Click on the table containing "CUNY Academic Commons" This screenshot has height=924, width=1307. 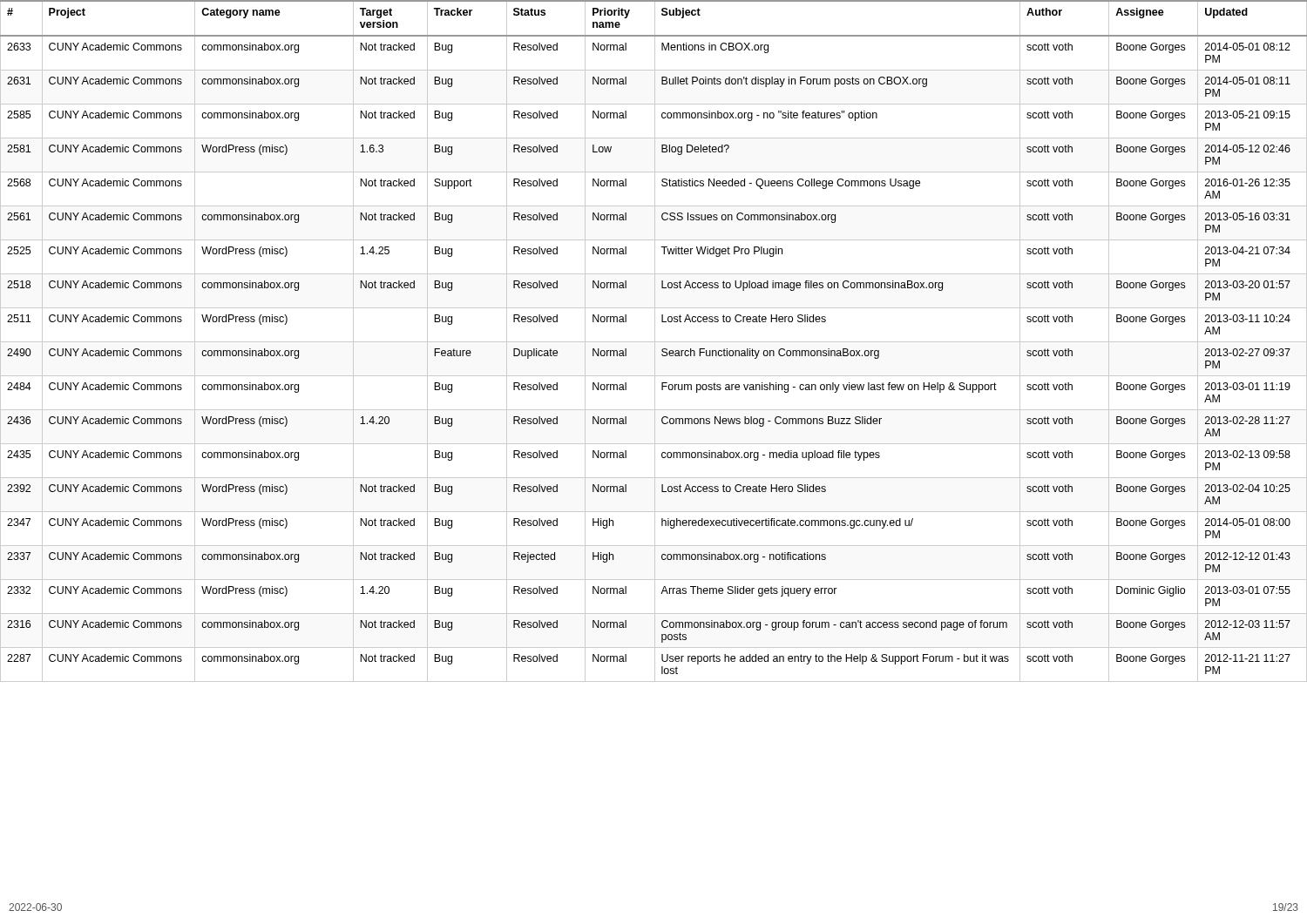[654, 341]
